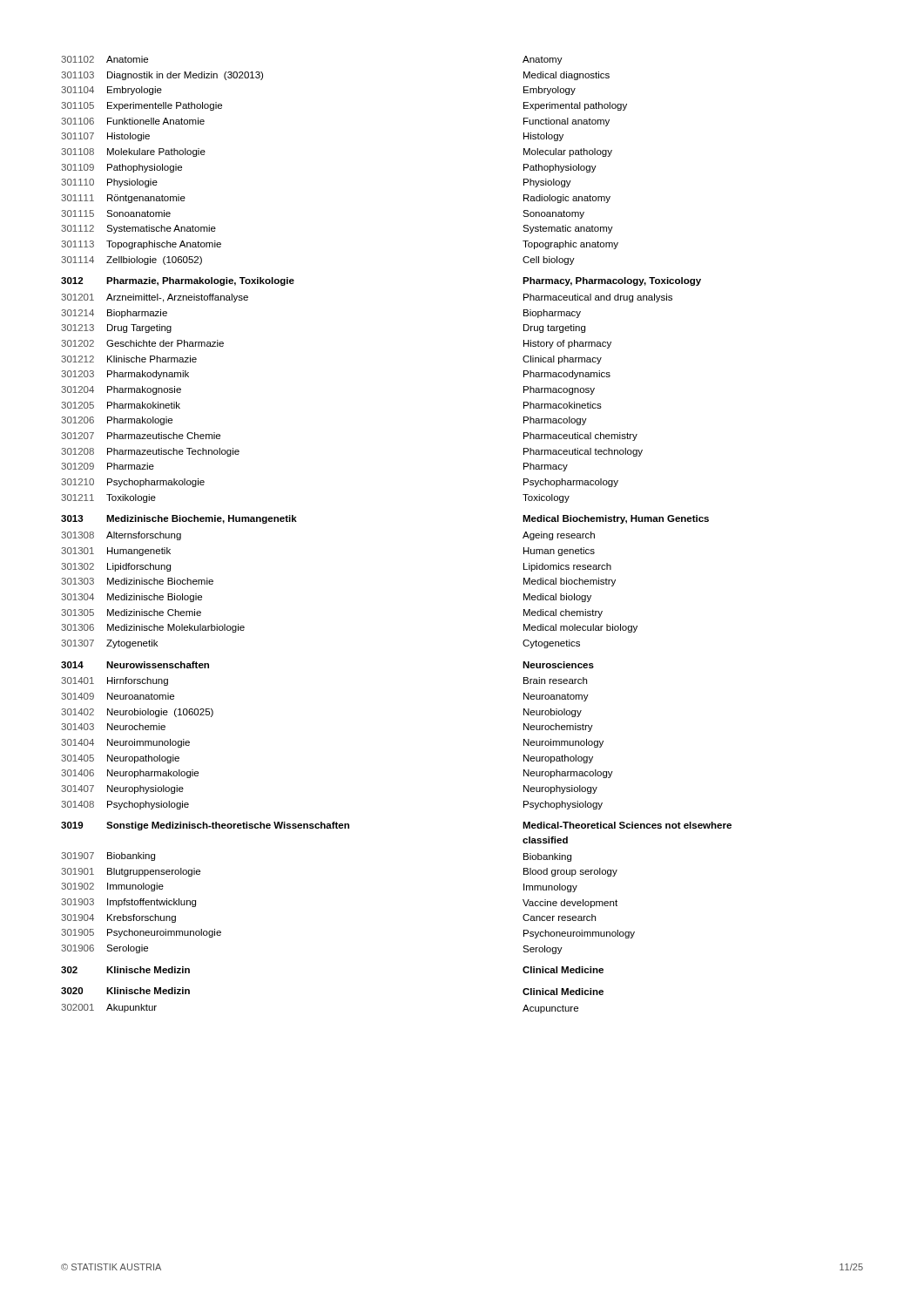924x1307 pixels.
Task: Locate the block starting "301210 Psychopharmakologie"
Action: pos(133,482)
